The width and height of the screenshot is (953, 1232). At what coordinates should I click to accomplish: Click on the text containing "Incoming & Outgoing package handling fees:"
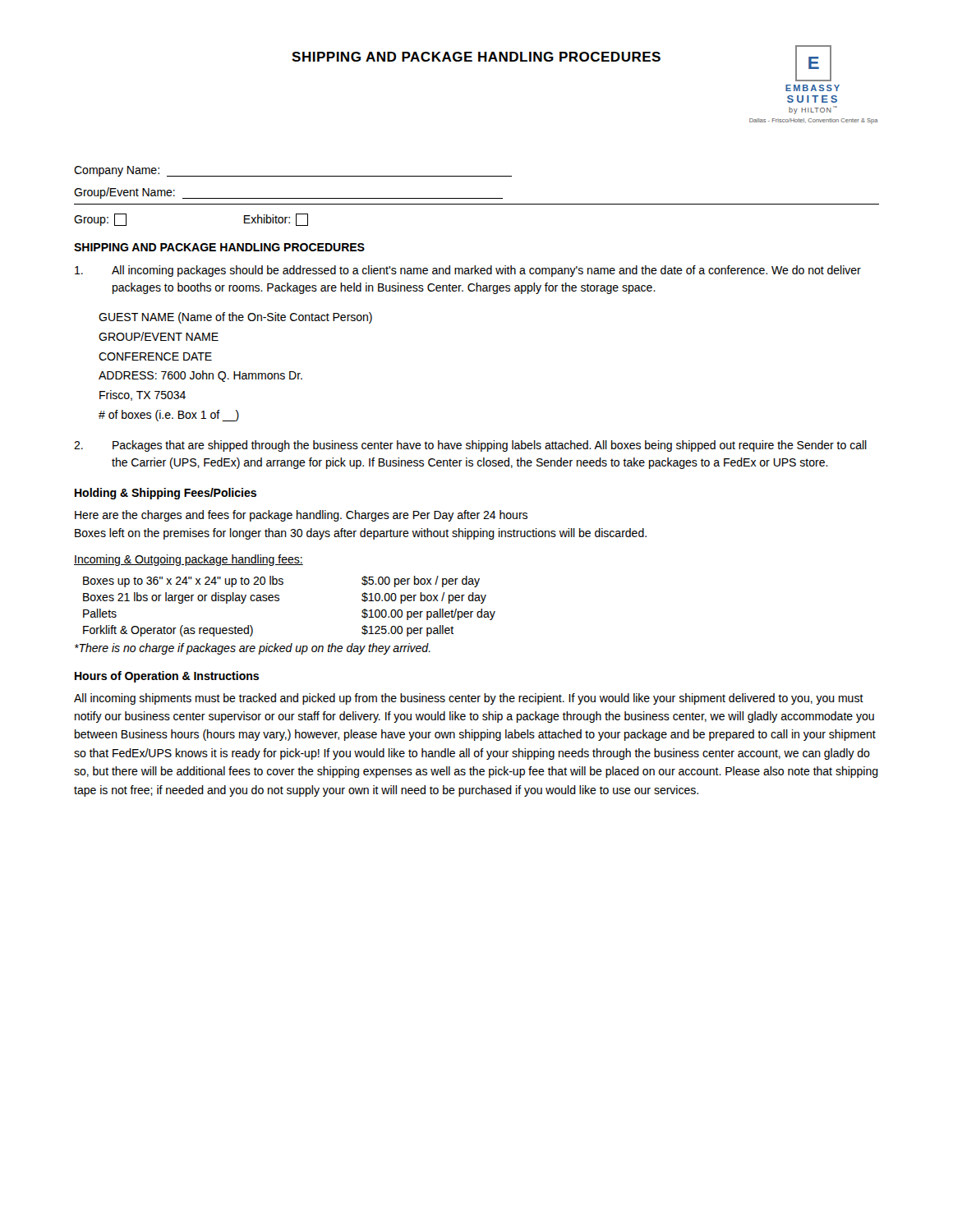click(188, 559)
